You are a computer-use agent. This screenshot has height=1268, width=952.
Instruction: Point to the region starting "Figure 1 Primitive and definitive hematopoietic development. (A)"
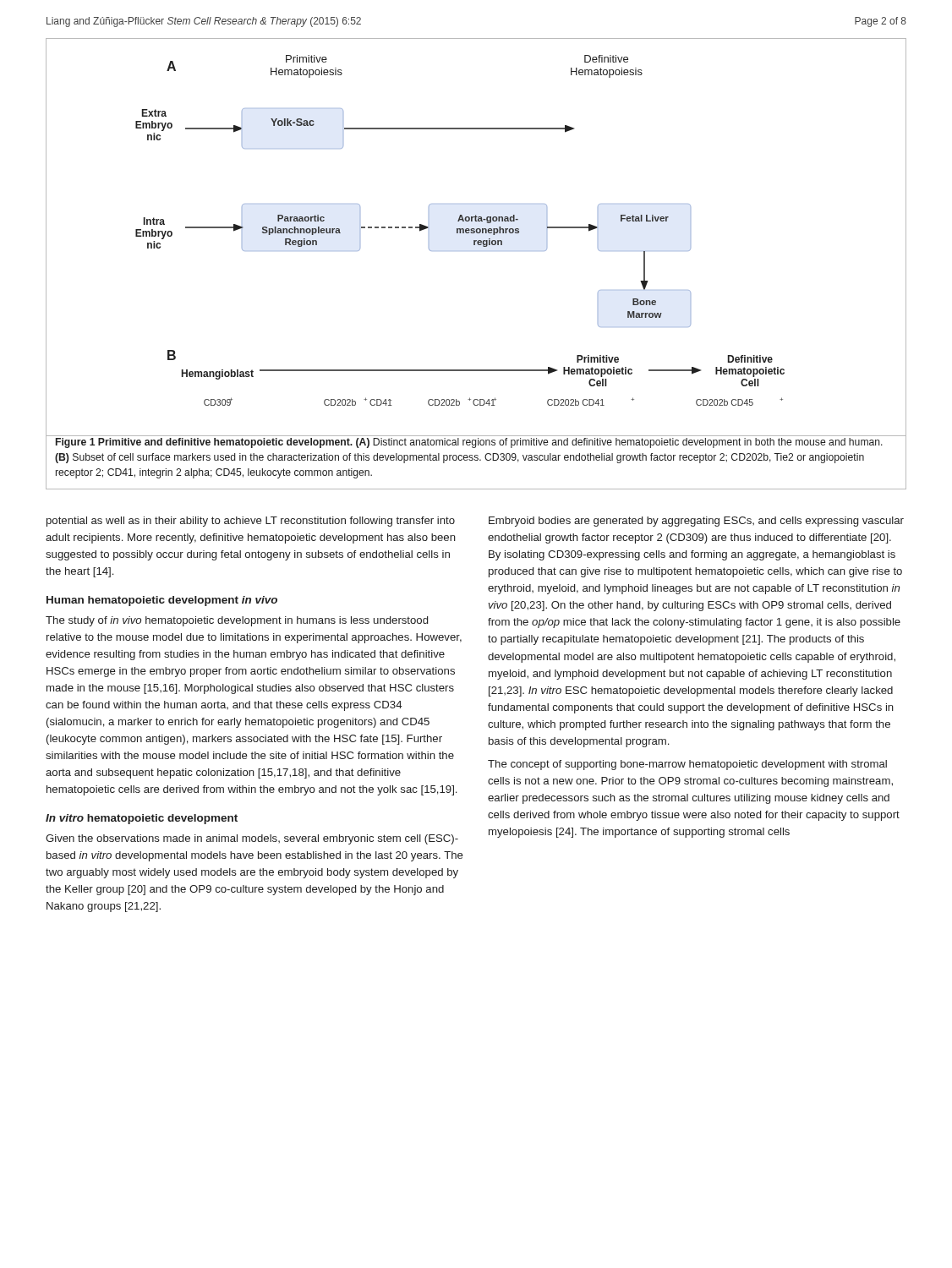click(x=469, y=457)
